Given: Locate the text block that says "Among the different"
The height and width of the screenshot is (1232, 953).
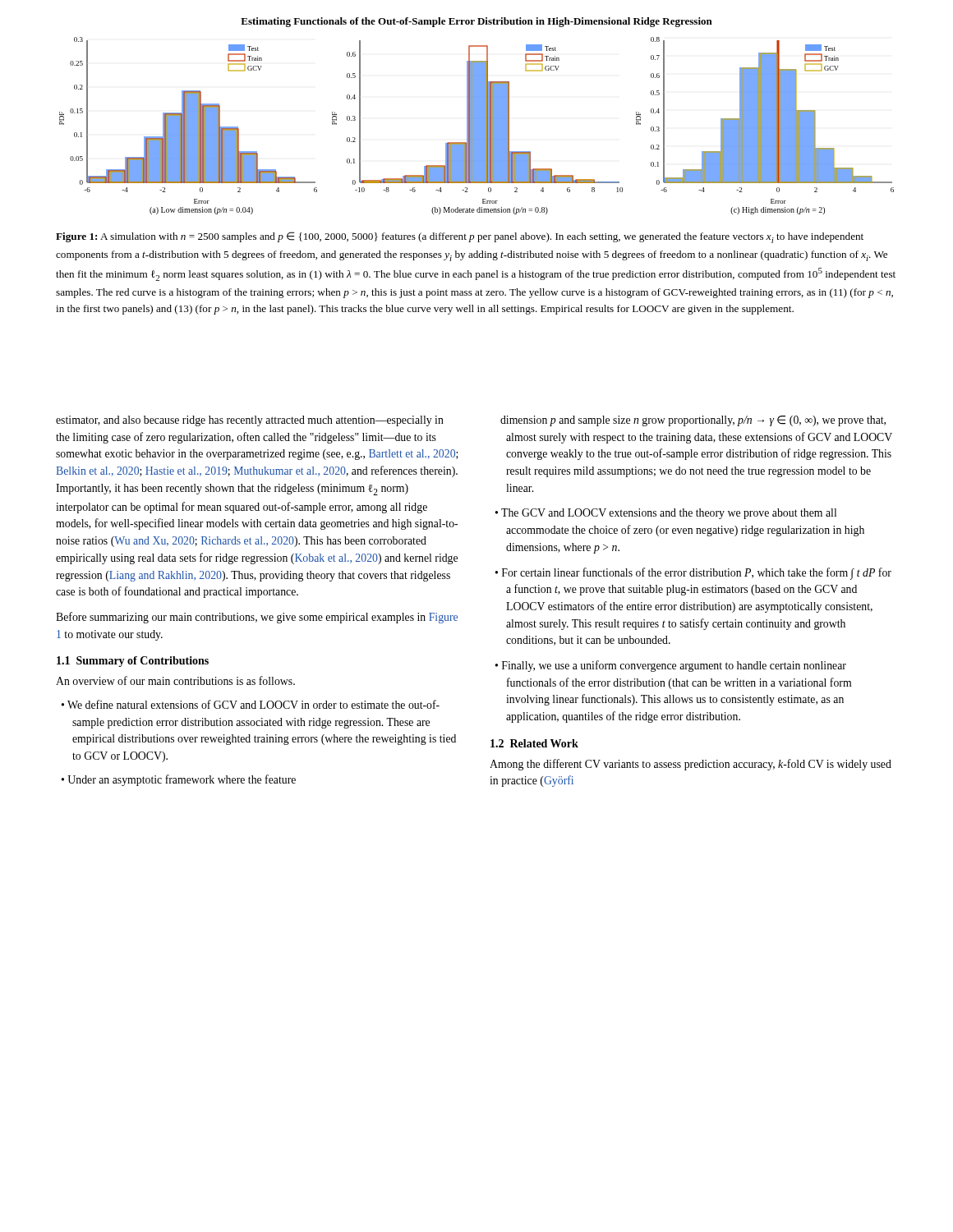Looking at the screenshot, I should click(690, 772).
